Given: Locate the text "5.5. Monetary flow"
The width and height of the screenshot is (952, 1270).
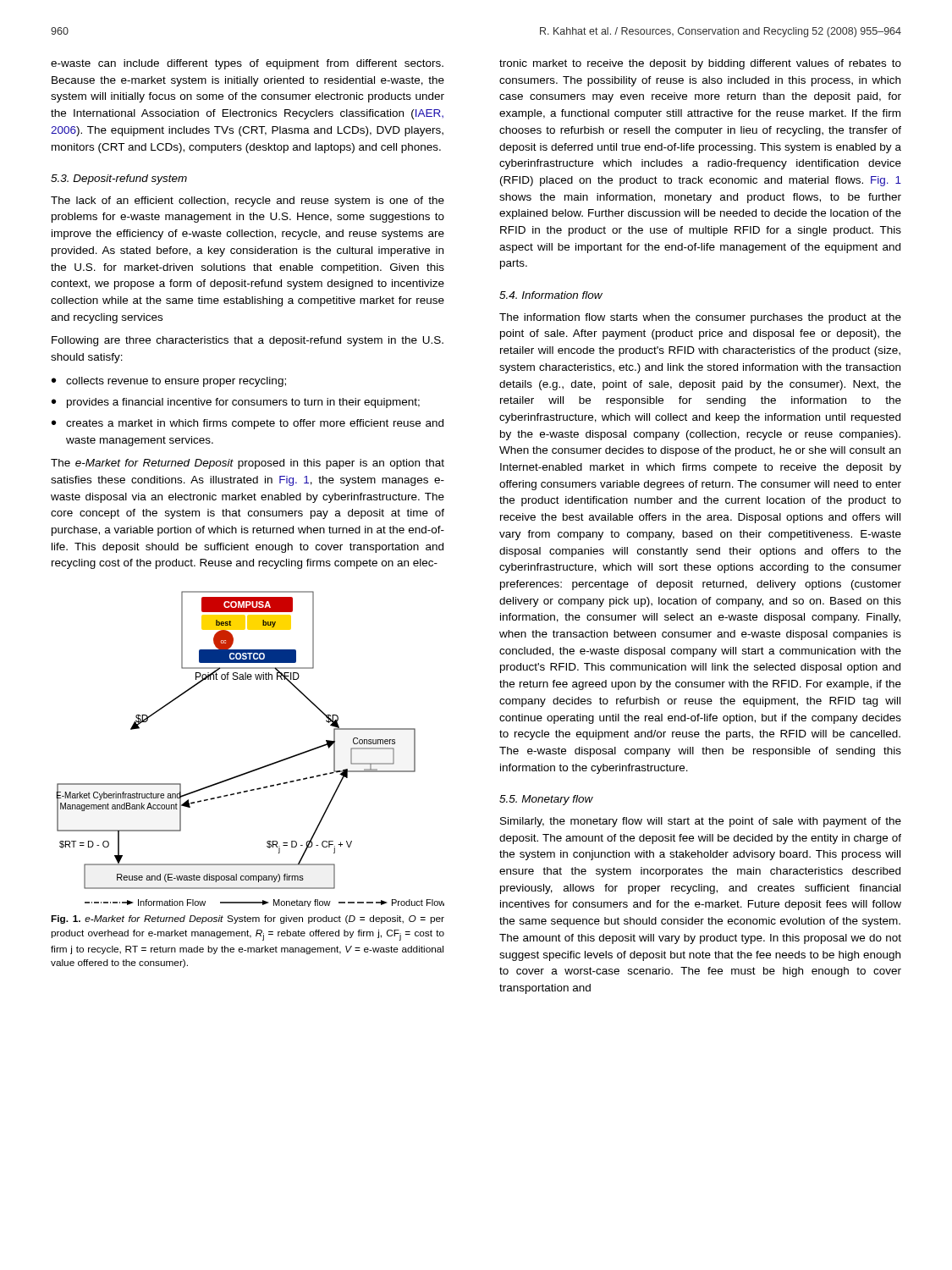Looking at the screenshot, I should point(546,799).
